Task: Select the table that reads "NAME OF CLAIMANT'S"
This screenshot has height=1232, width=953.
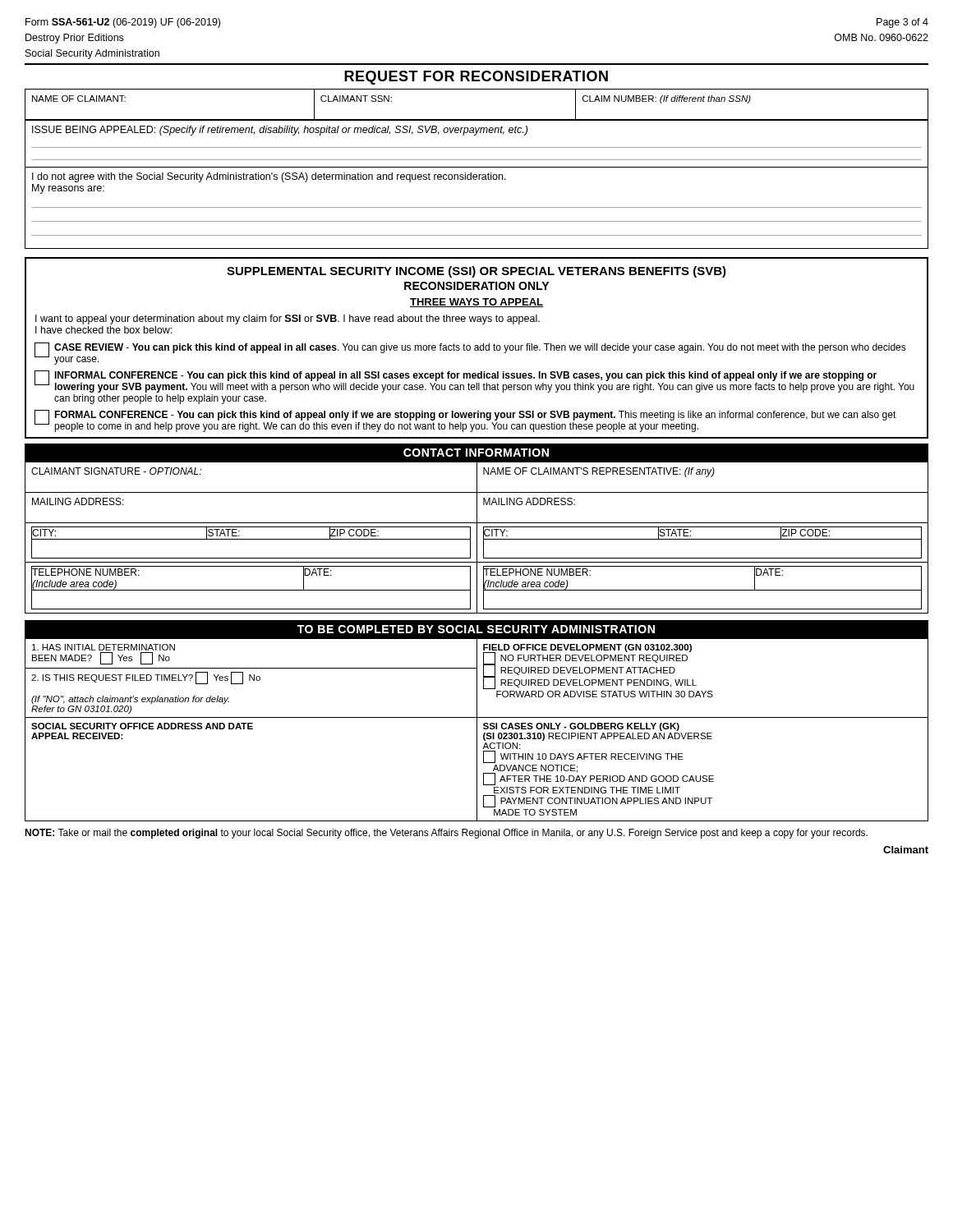Action: click(x=476, y=538)
